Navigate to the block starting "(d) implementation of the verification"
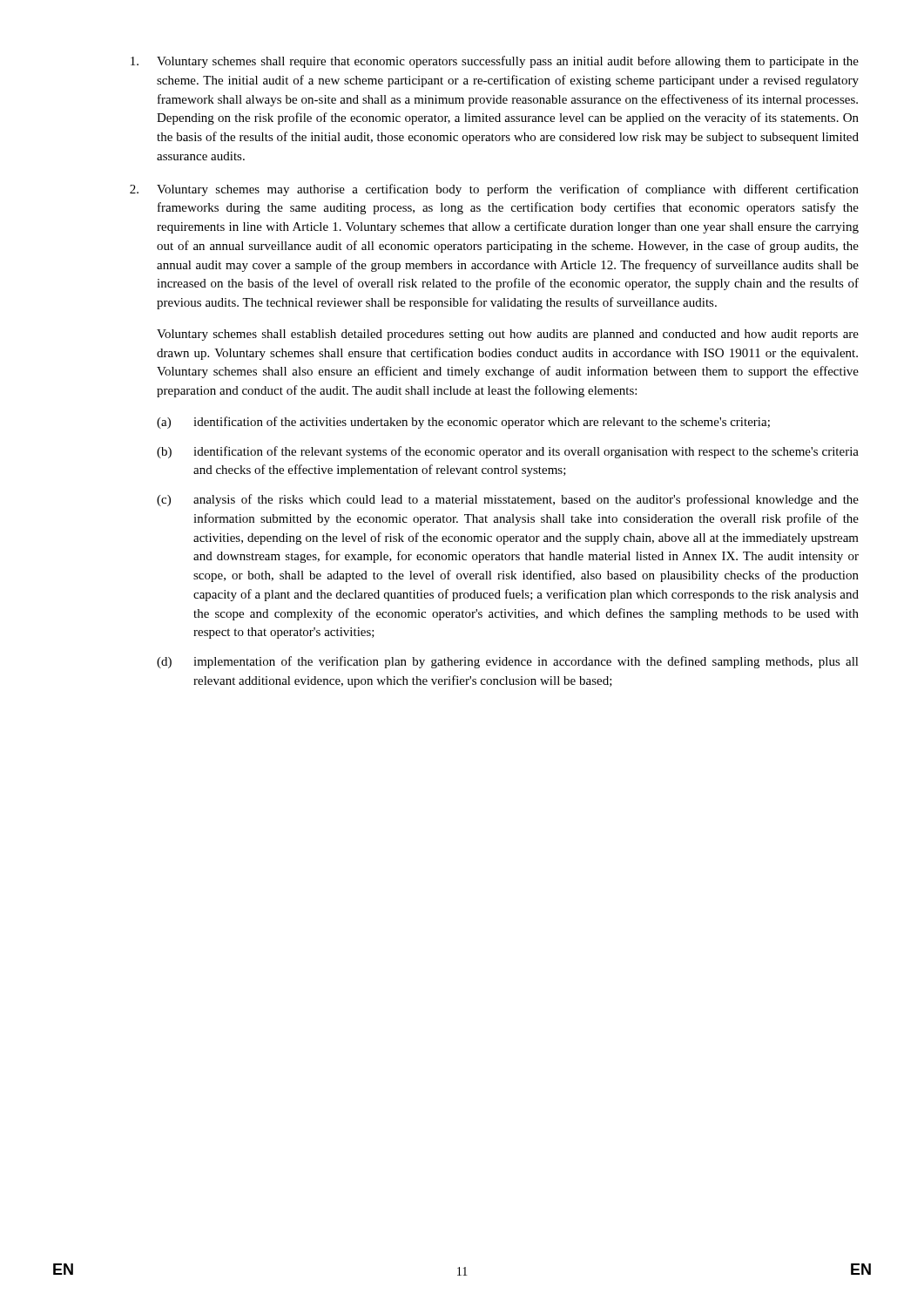This screenshot has width=924, height=1307. (x=508, y=672)
